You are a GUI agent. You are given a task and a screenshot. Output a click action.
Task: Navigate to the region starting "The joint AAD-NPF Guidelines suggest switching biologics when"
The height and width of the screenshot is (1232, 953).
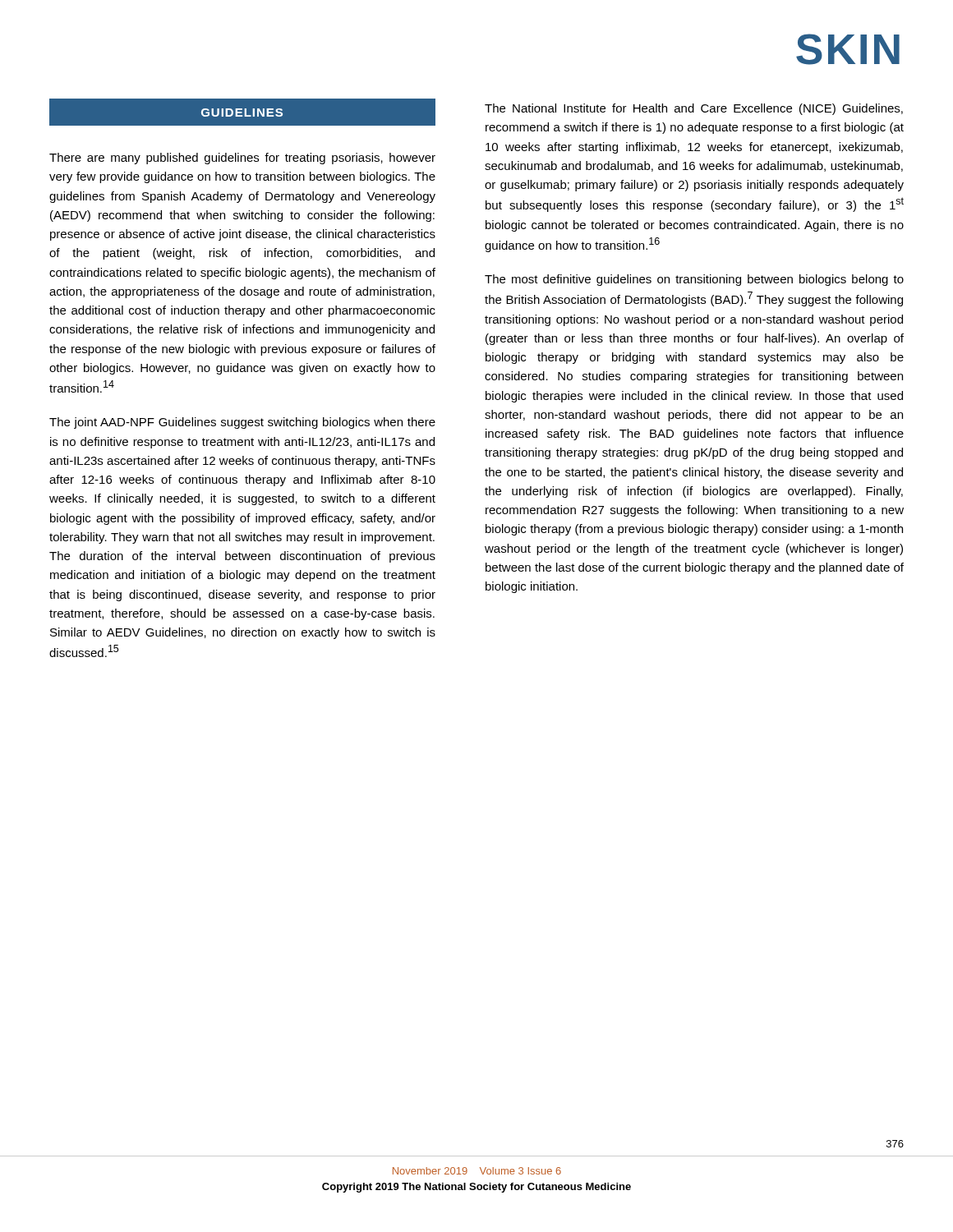tap(242, 537)
